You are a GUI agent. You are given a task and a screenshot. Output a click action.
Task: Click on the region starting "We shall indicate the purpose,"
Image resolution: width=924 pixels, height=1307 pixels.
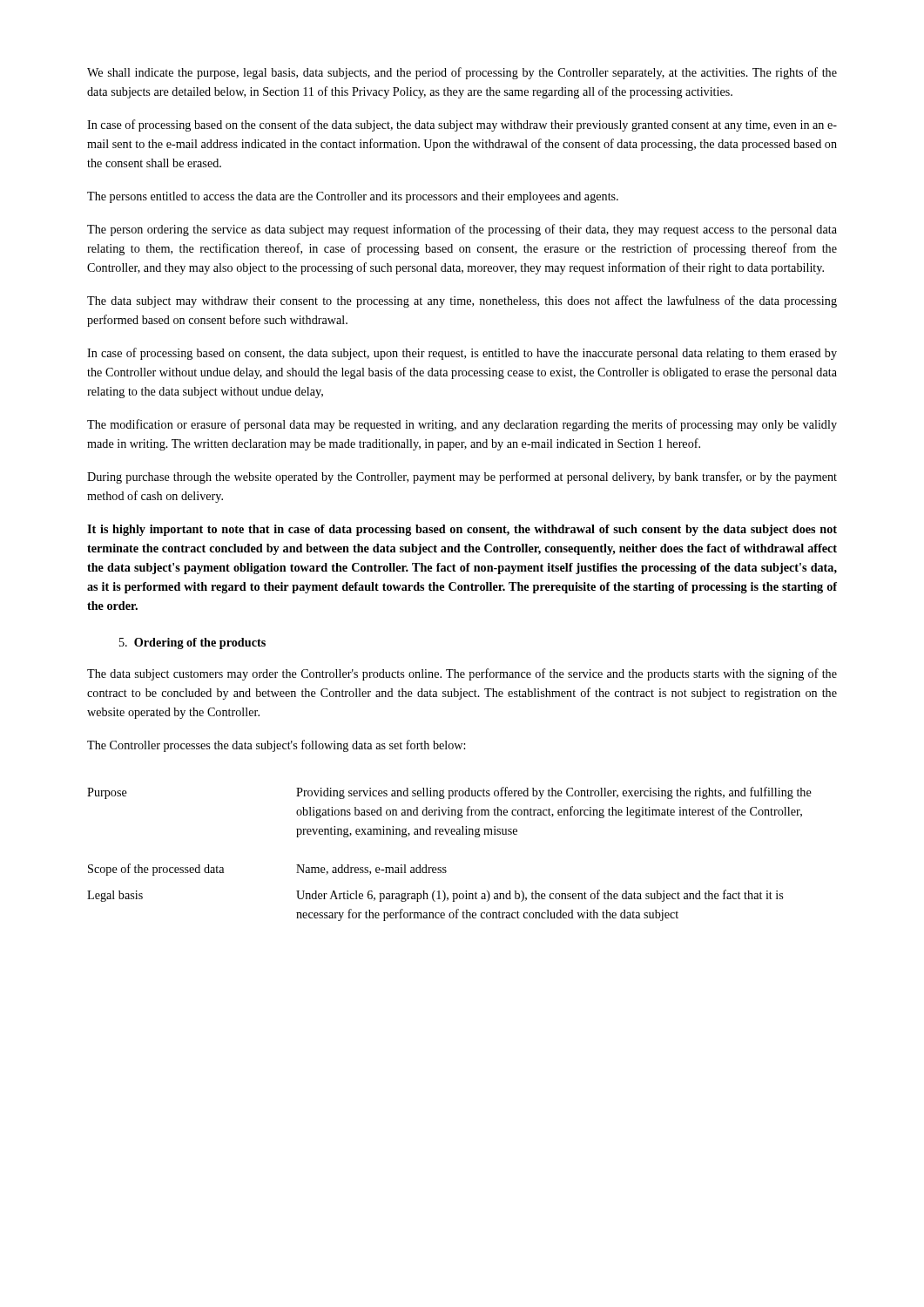[x=462, y=82]
